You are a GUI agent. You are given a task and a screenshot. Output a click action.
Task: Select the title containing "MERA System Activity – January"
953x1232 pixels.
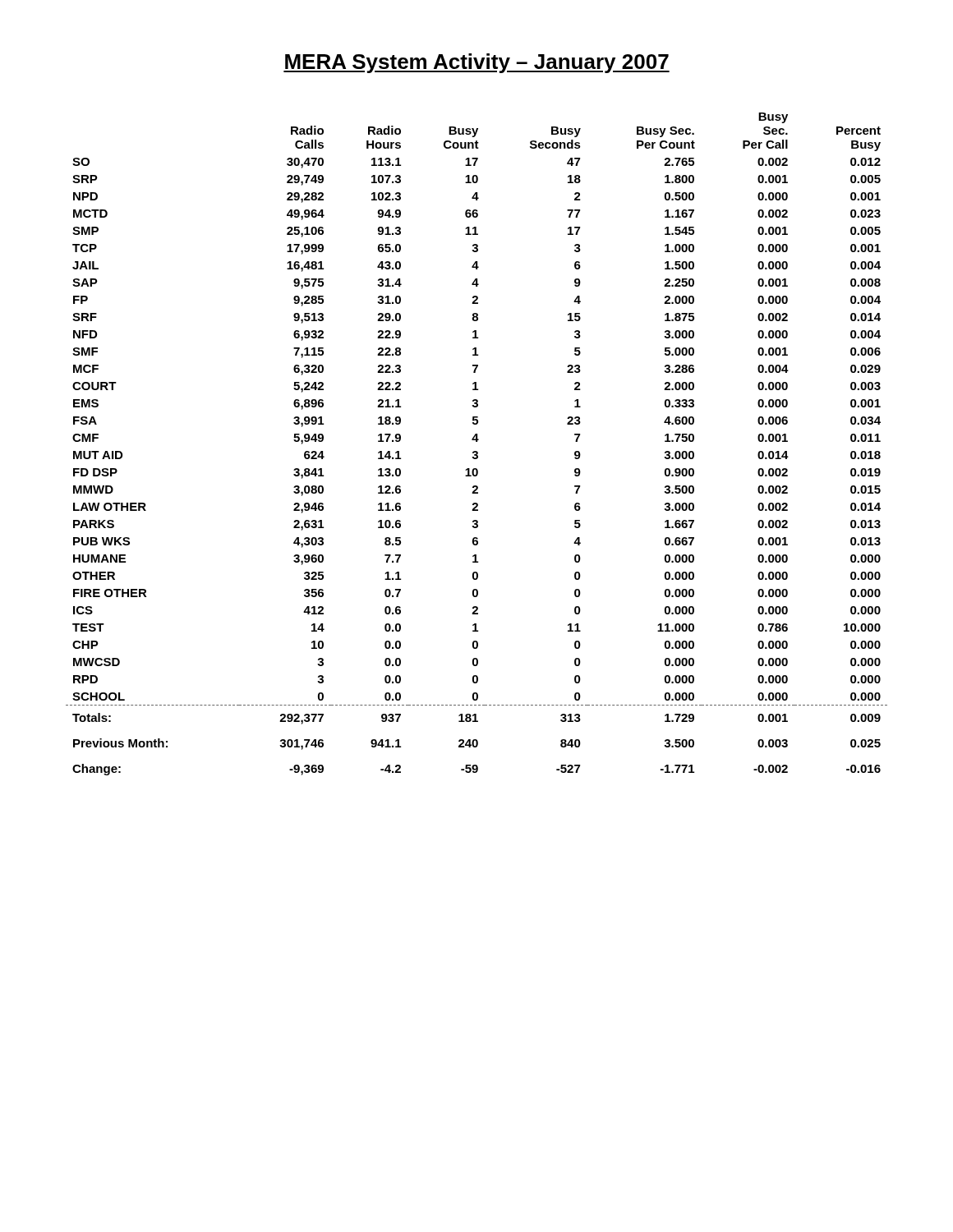point(476,62)
